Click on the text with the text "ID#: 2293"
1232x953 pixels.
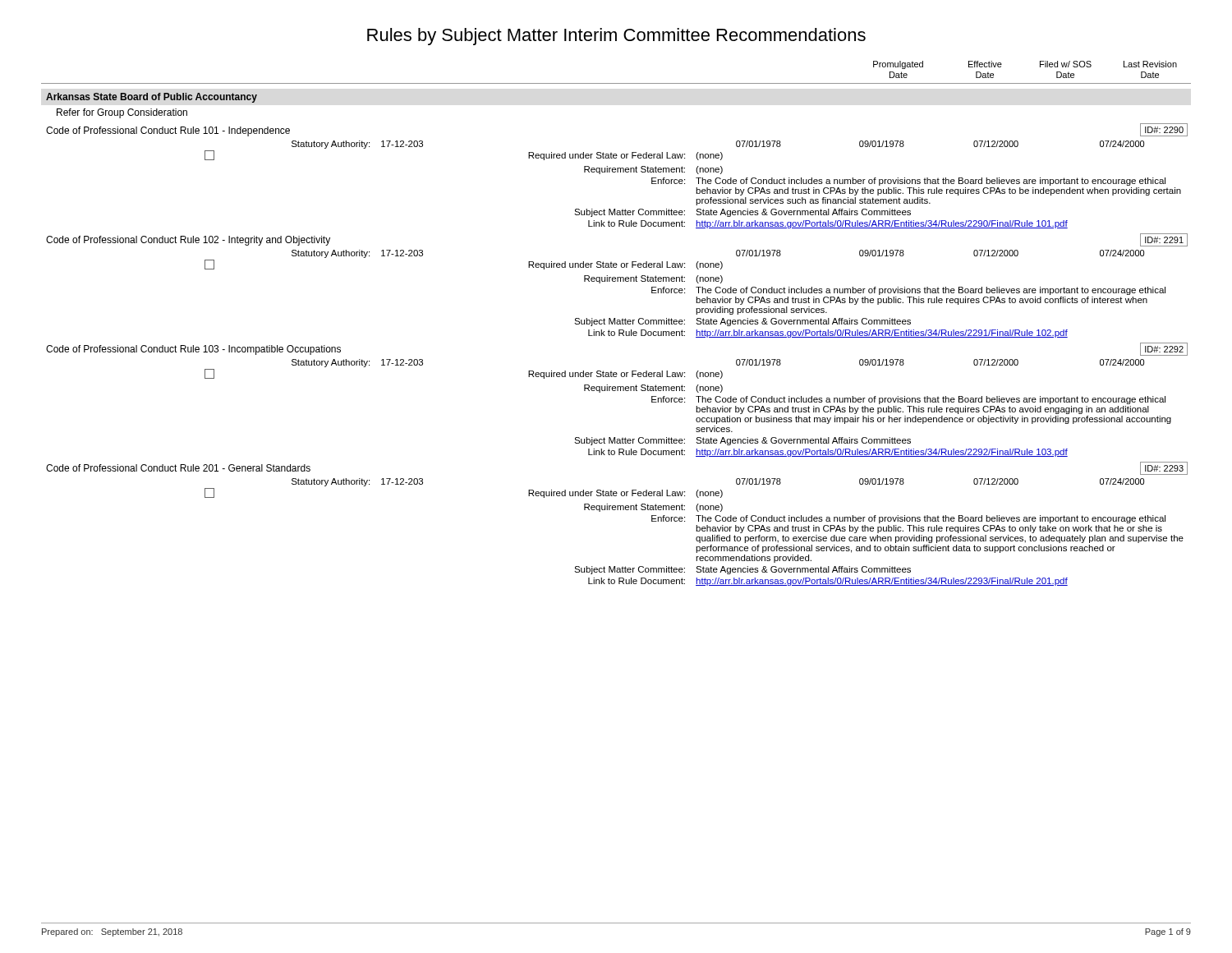pos(1164,469)
